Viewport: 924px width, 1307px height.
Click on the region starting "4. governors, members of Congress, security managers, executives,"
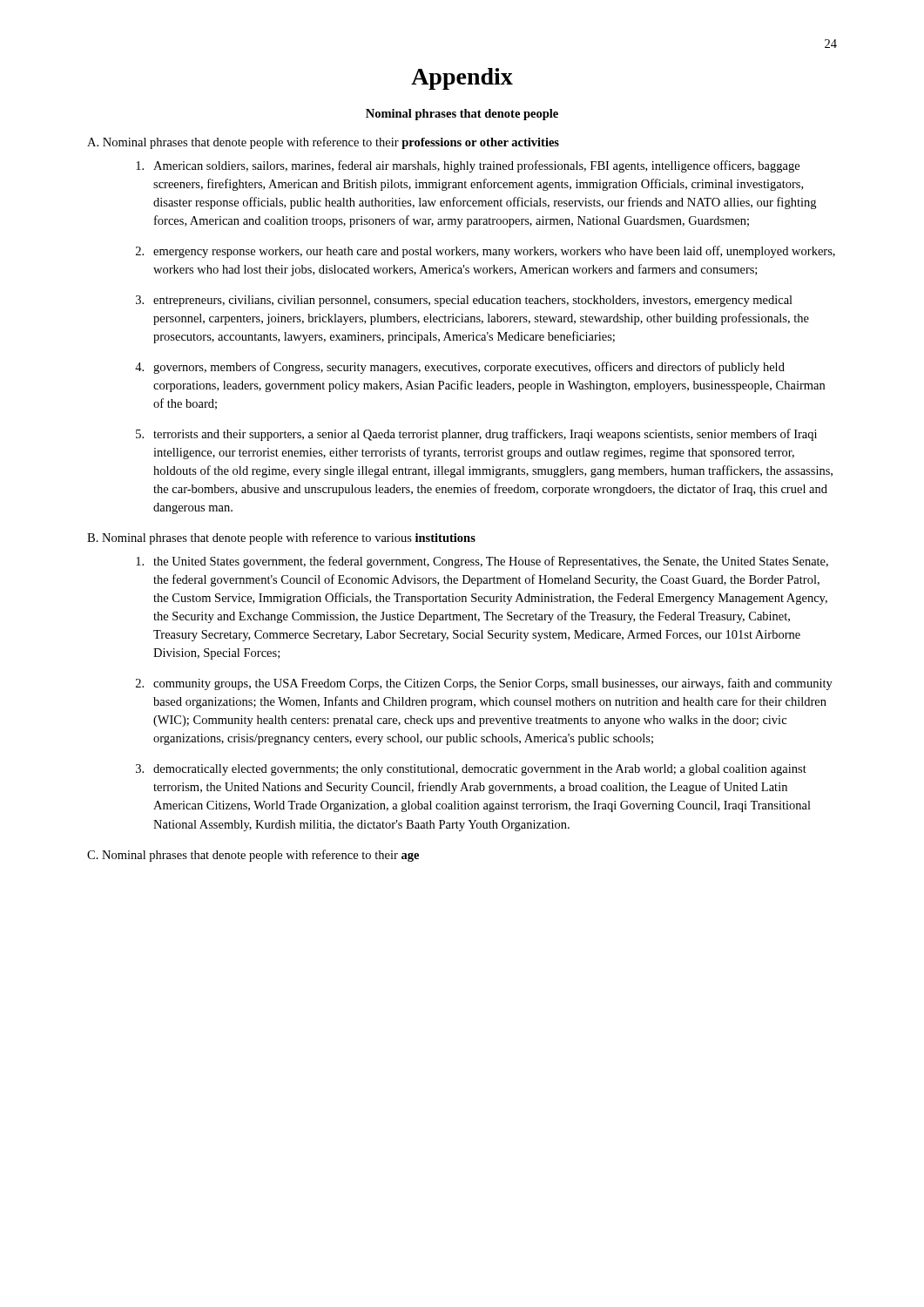tap(479, 386)
